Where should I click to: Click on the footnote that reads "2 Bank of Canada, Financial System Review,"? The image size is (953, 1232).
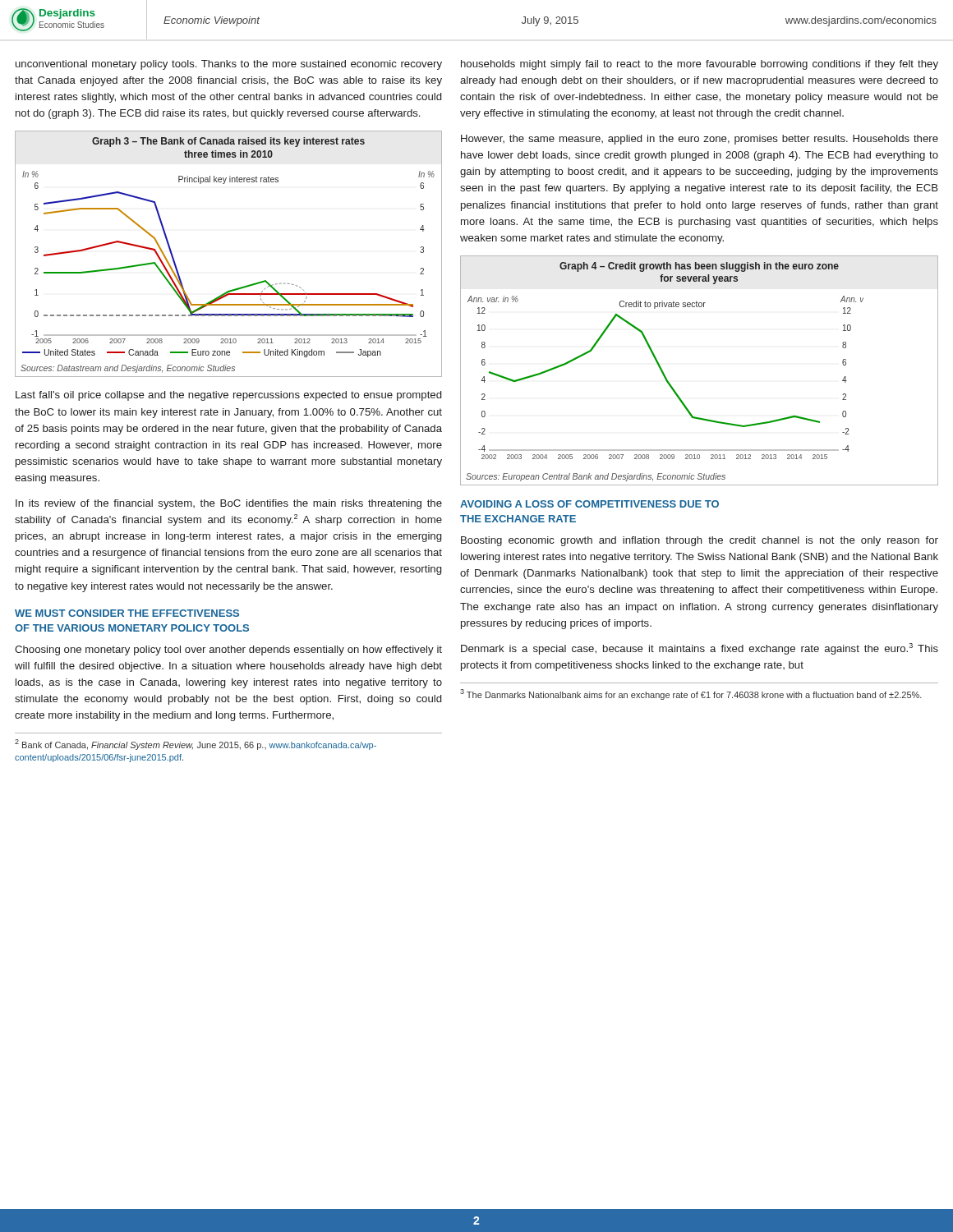point(196,750)
